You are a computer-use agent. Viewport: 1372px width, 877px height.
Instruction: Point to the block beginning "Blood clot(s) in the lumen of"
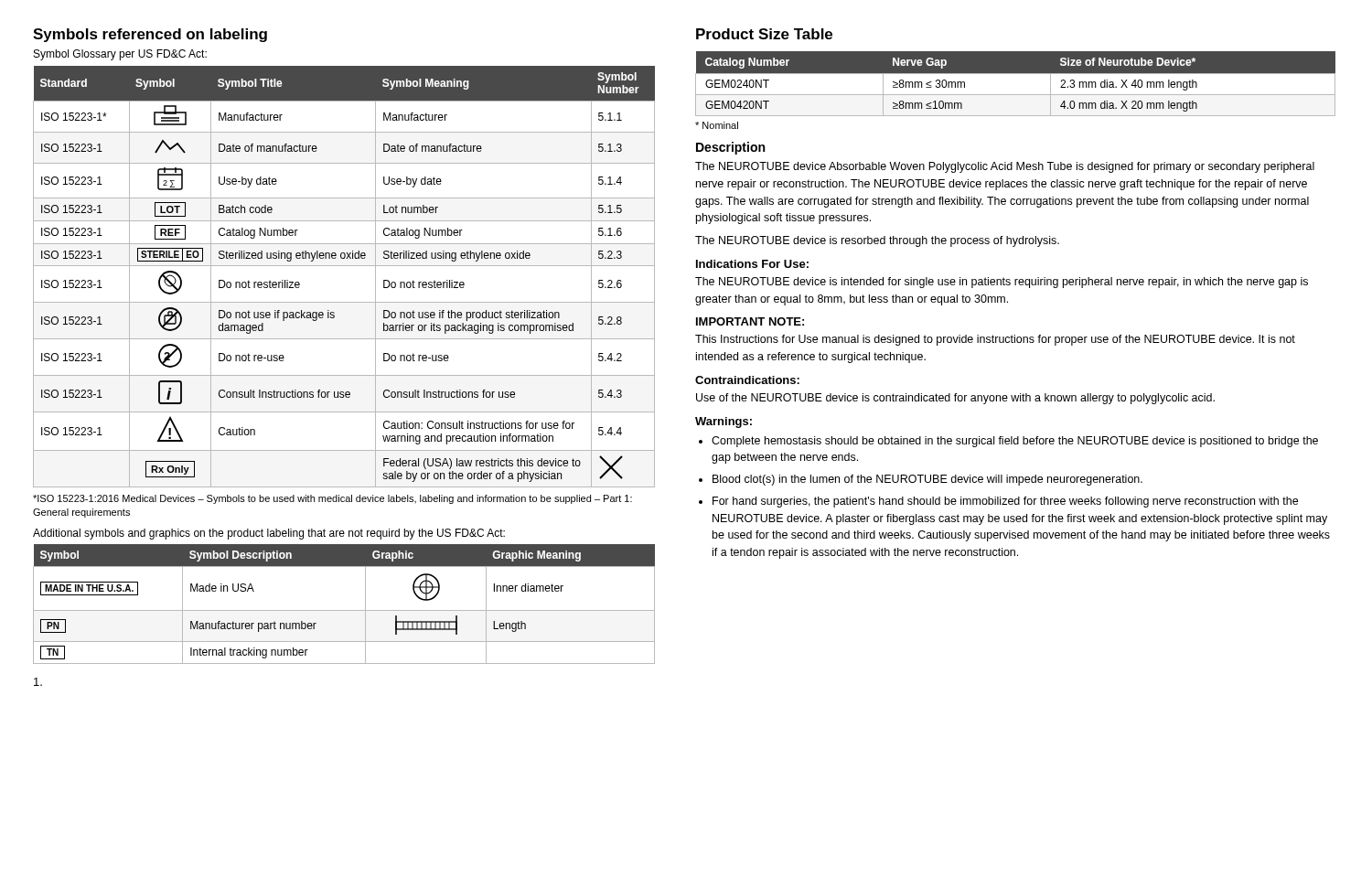(927, 479)
